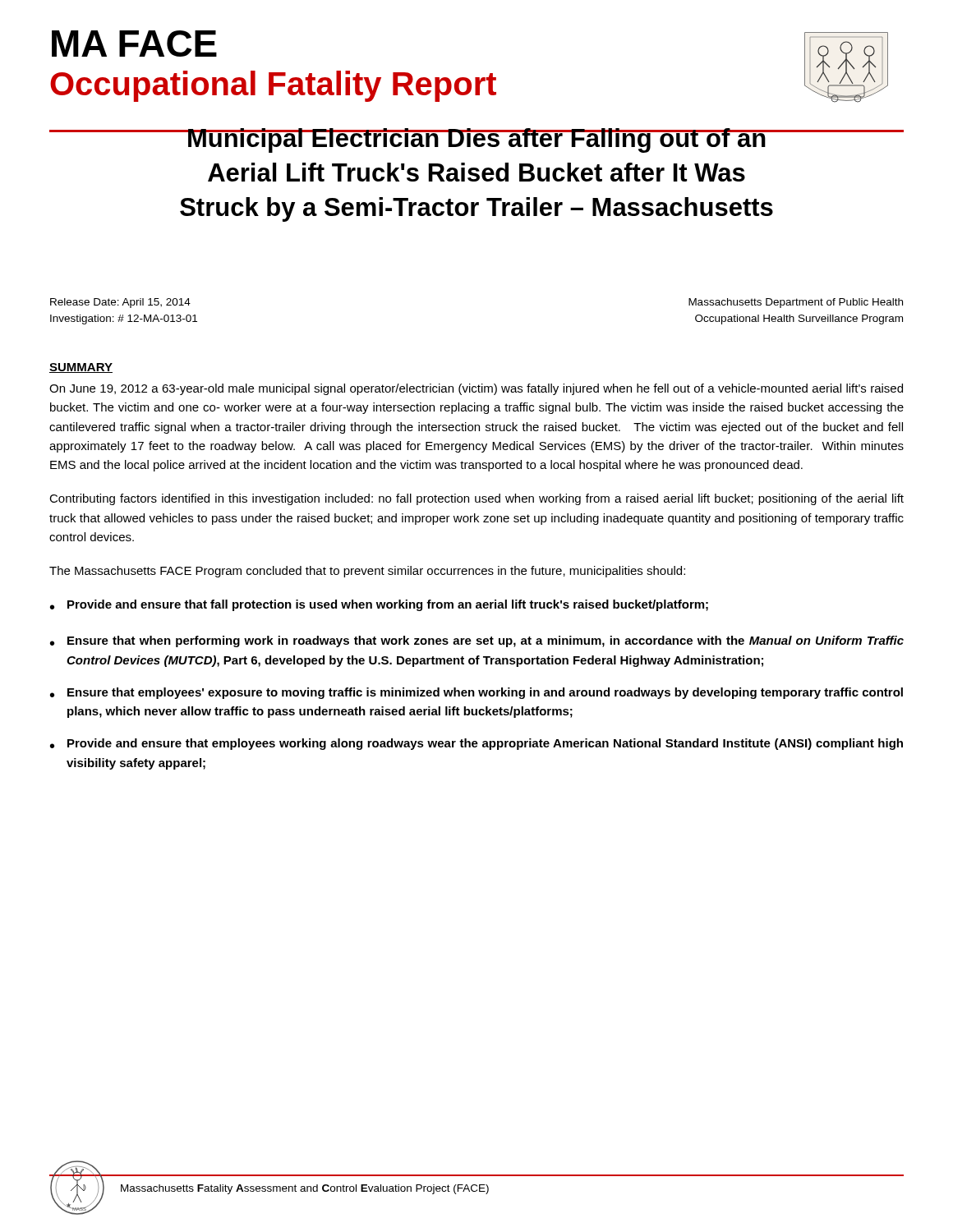Select the list item with the text "• Provide and ensure that employees working along"
953x1232 pixels.
point(476,753)
